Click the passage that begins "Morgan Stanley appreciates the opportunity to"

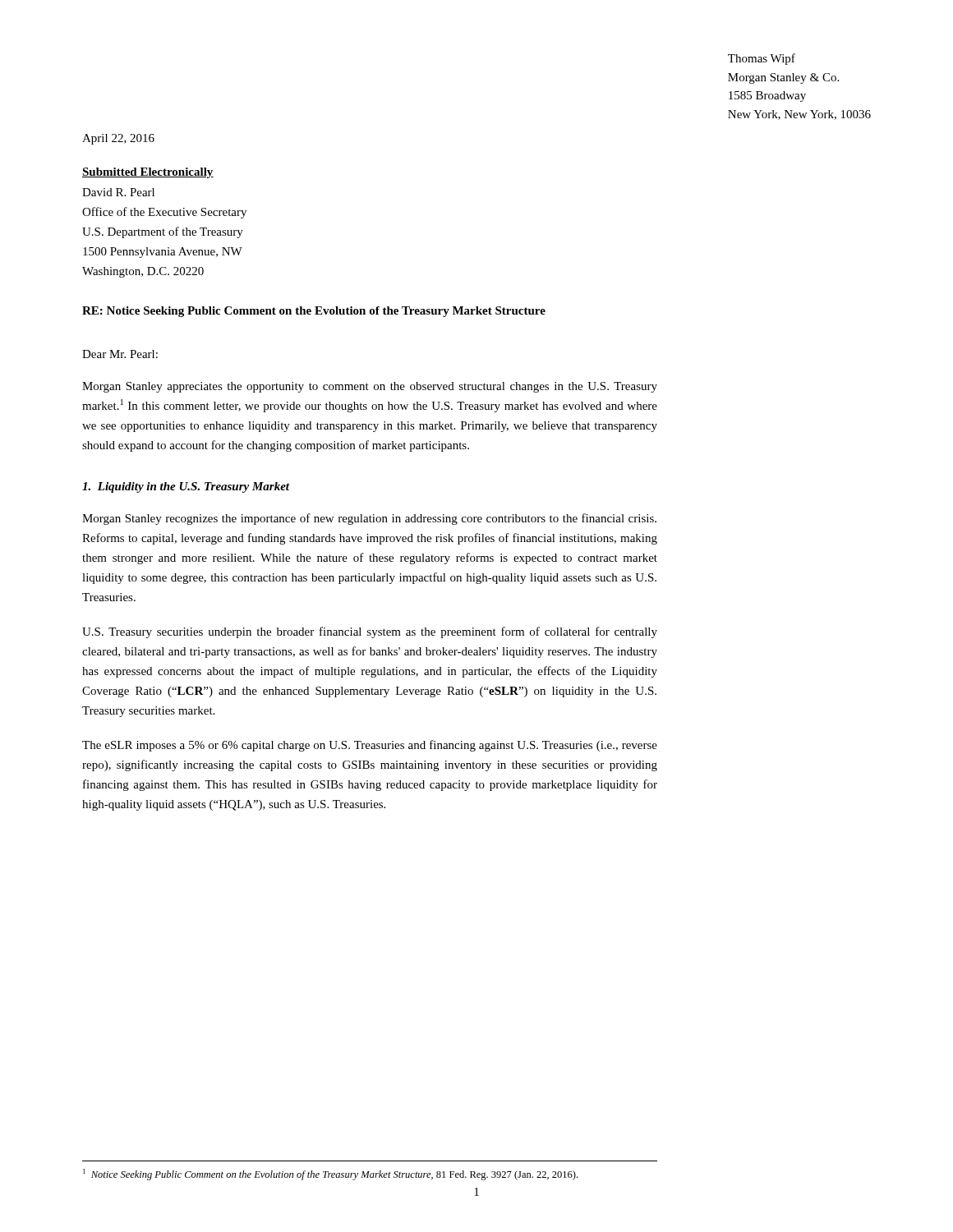[x=370, y=416]
